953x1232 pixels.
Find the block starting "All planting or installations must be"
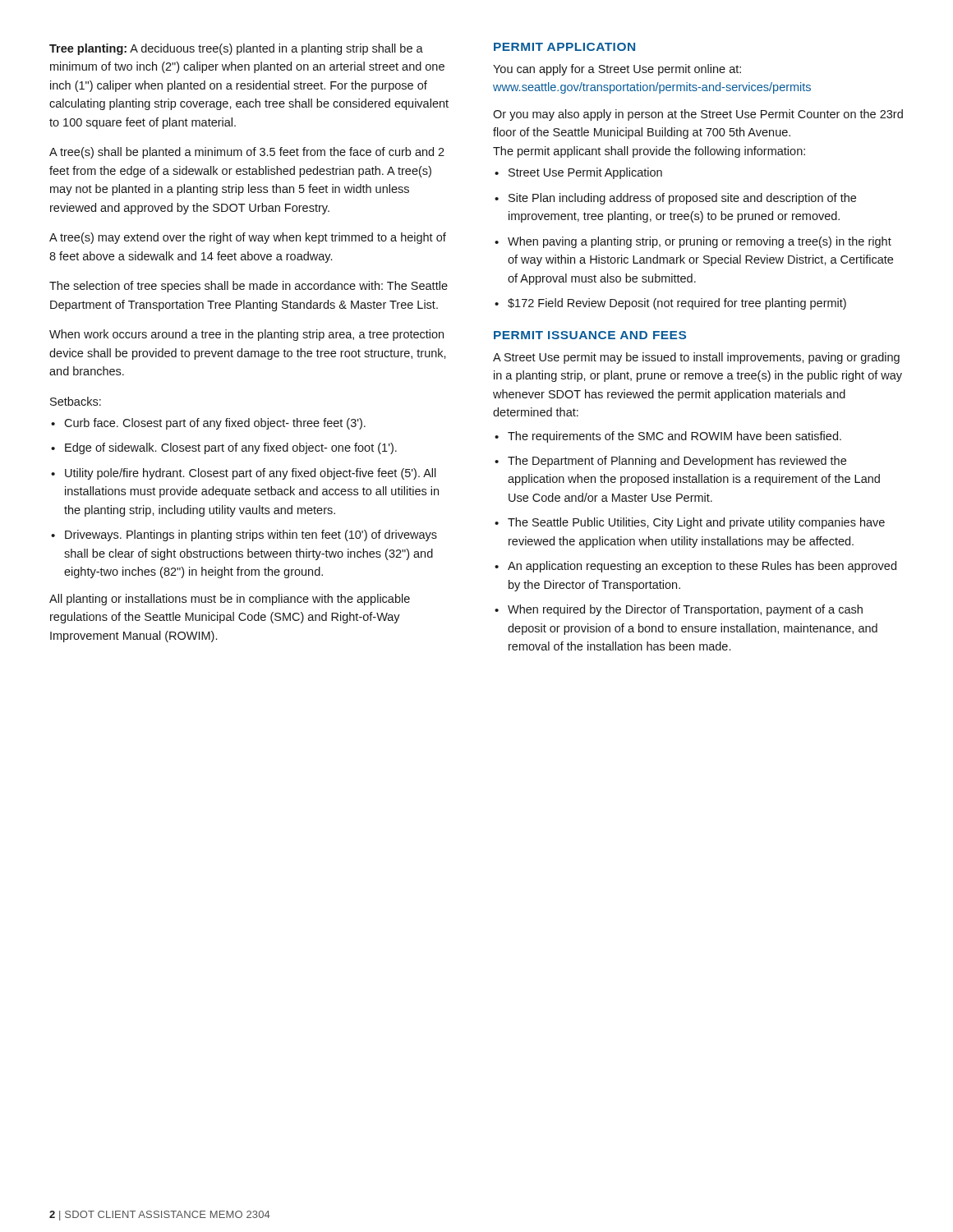coord(230,617)
